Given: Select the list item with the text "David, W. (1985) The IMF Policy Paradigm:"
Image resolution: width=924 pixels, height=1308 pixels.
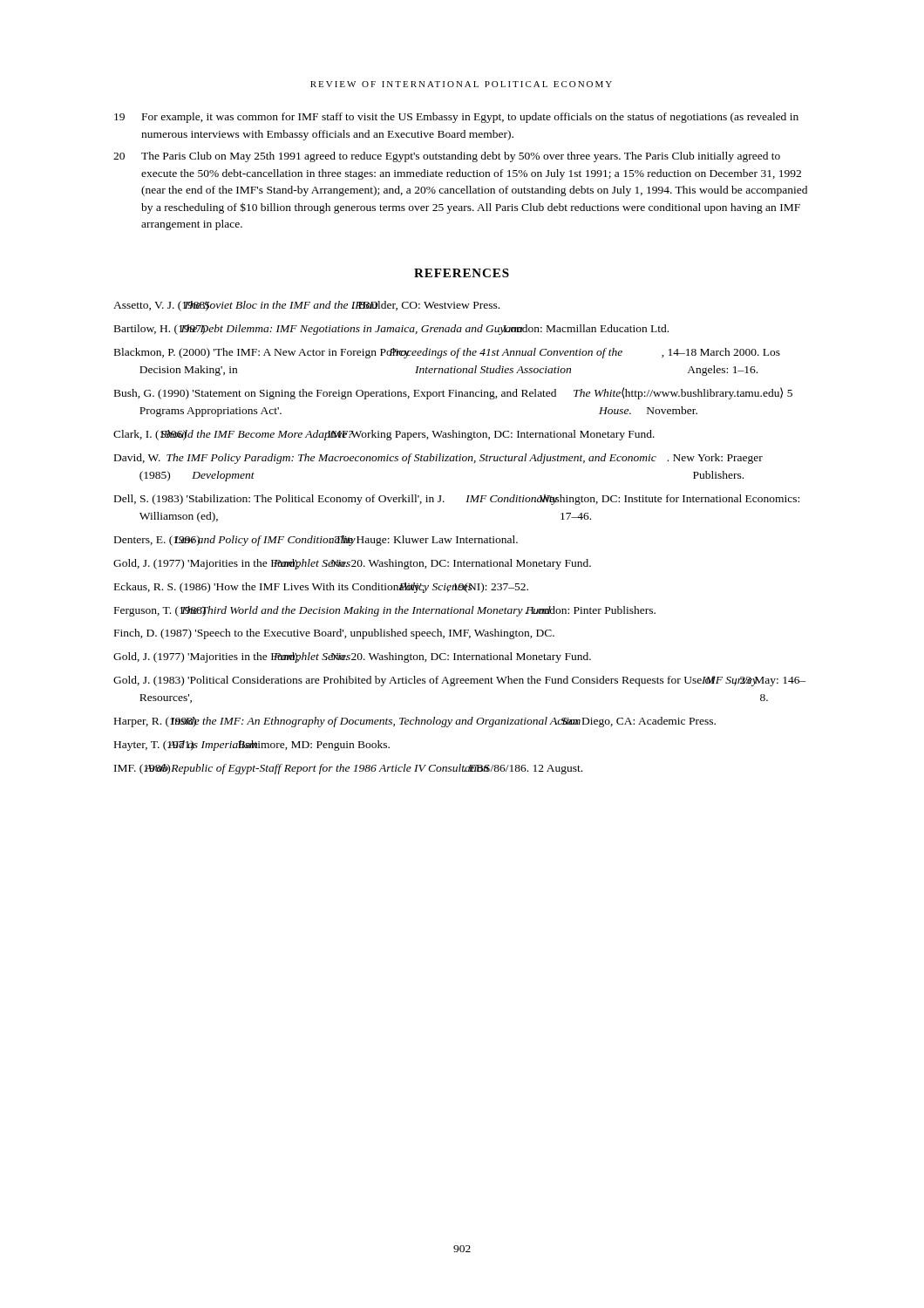Looking at the screenshot, I should pos(451,466).
